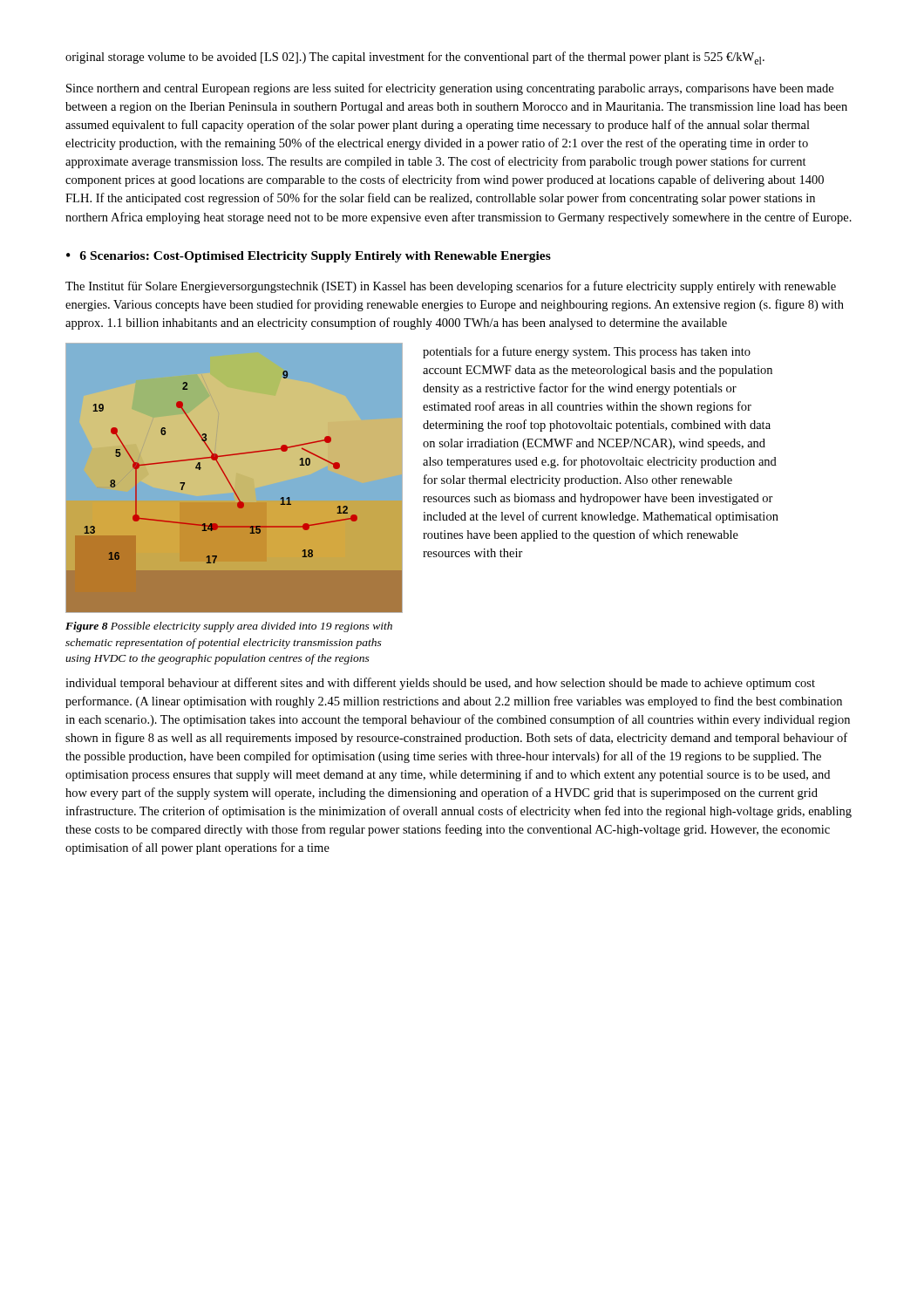Click on the element starting "potentials for a"
This screenshot has height=1308, width=924.
601,452
